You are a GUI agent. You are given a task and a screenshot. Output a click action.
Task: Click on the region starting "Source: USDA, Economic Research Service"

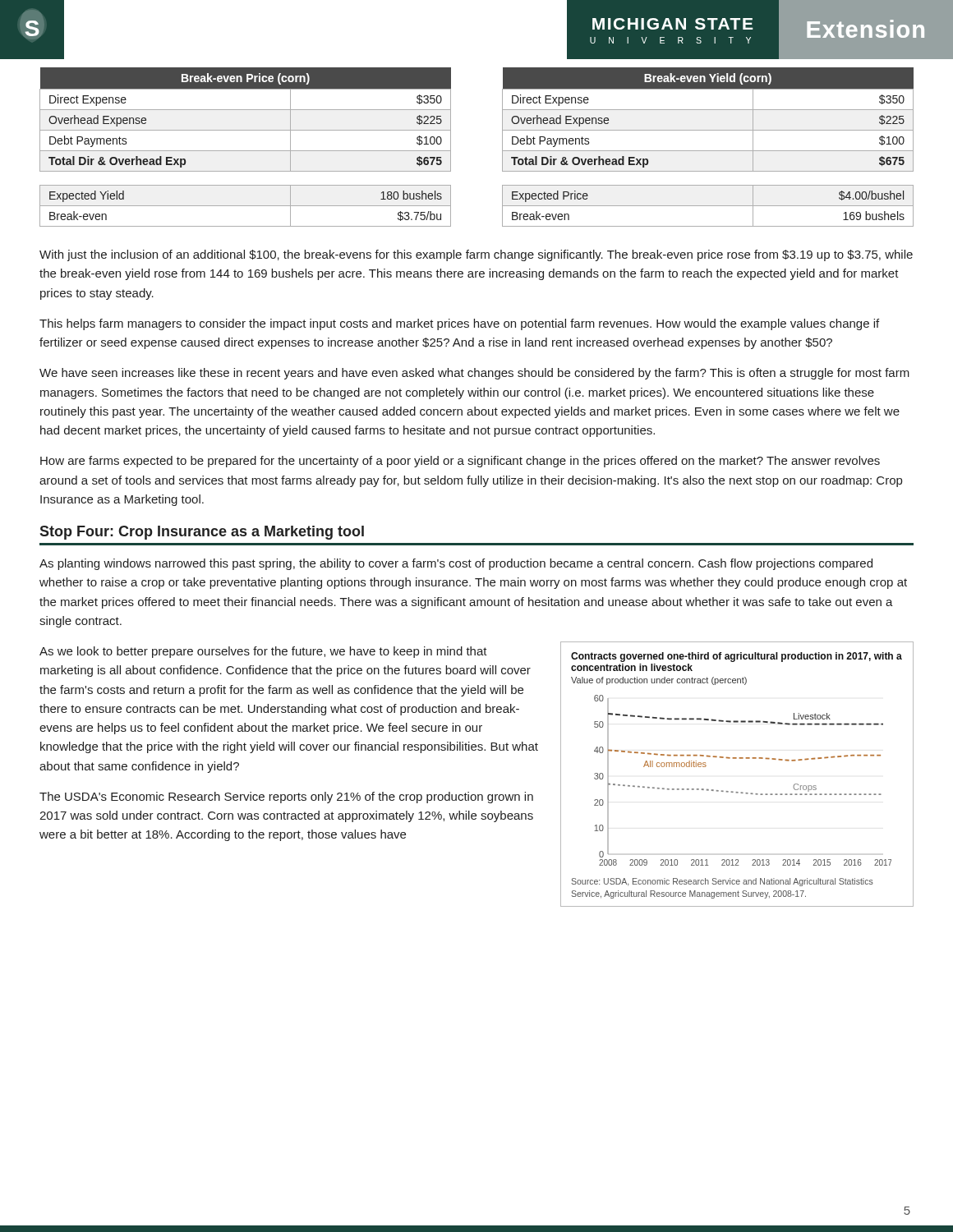[x=722, y=887]
